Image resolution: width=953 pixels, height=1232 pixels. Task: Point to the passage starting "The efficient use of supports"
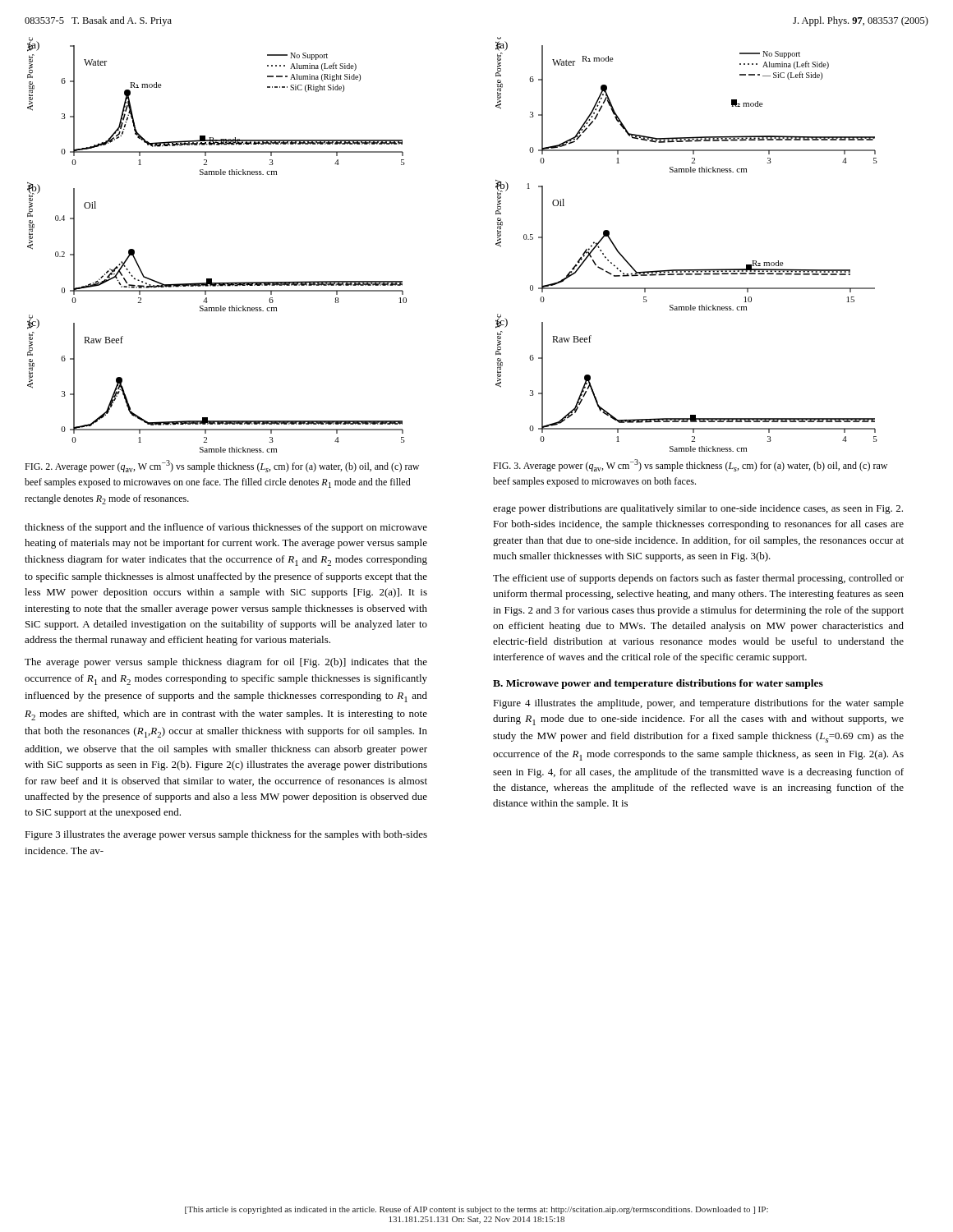(x=698, y=617)
